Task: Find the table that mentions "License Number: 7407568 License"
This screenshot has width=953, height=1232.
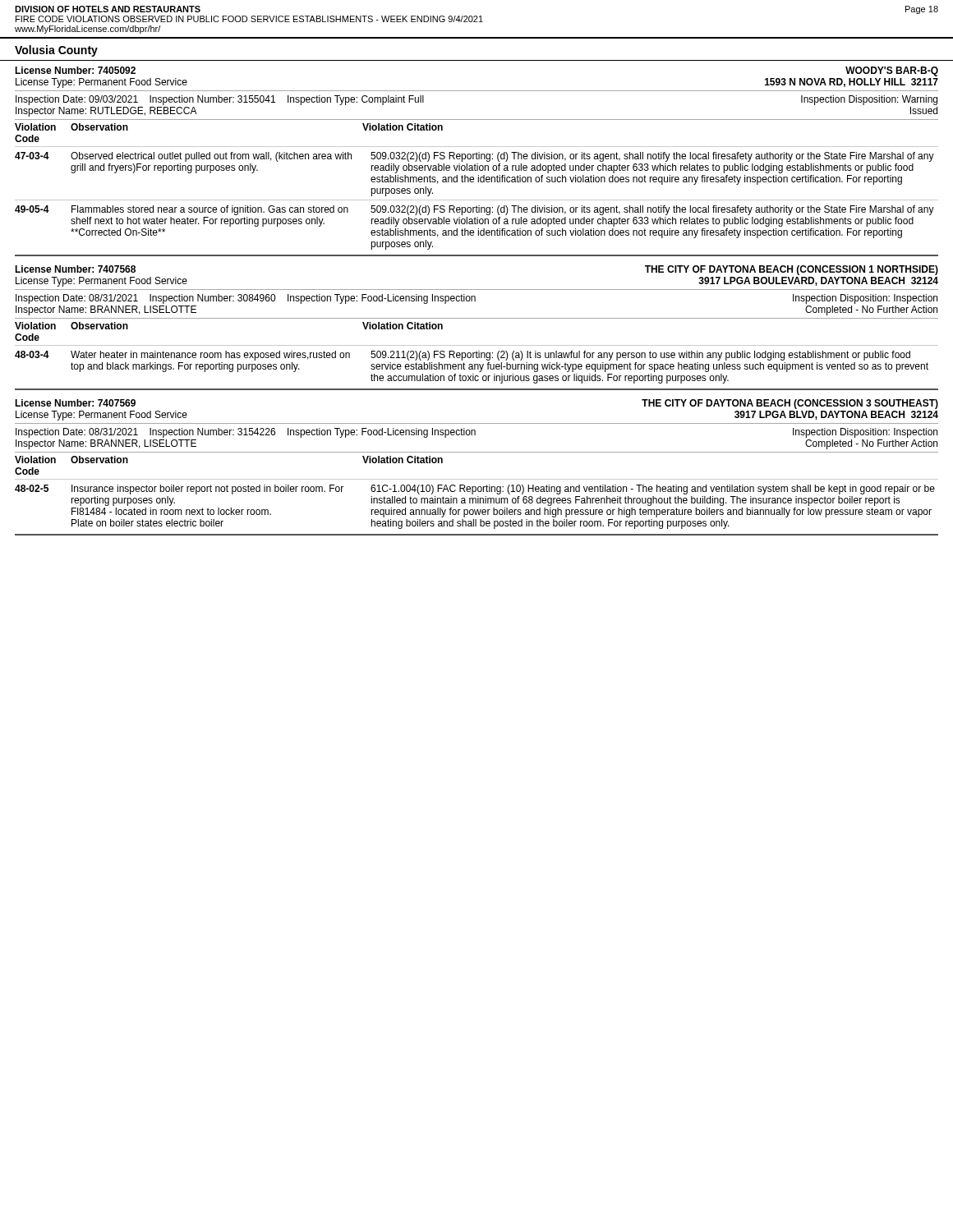Action: 476,325
